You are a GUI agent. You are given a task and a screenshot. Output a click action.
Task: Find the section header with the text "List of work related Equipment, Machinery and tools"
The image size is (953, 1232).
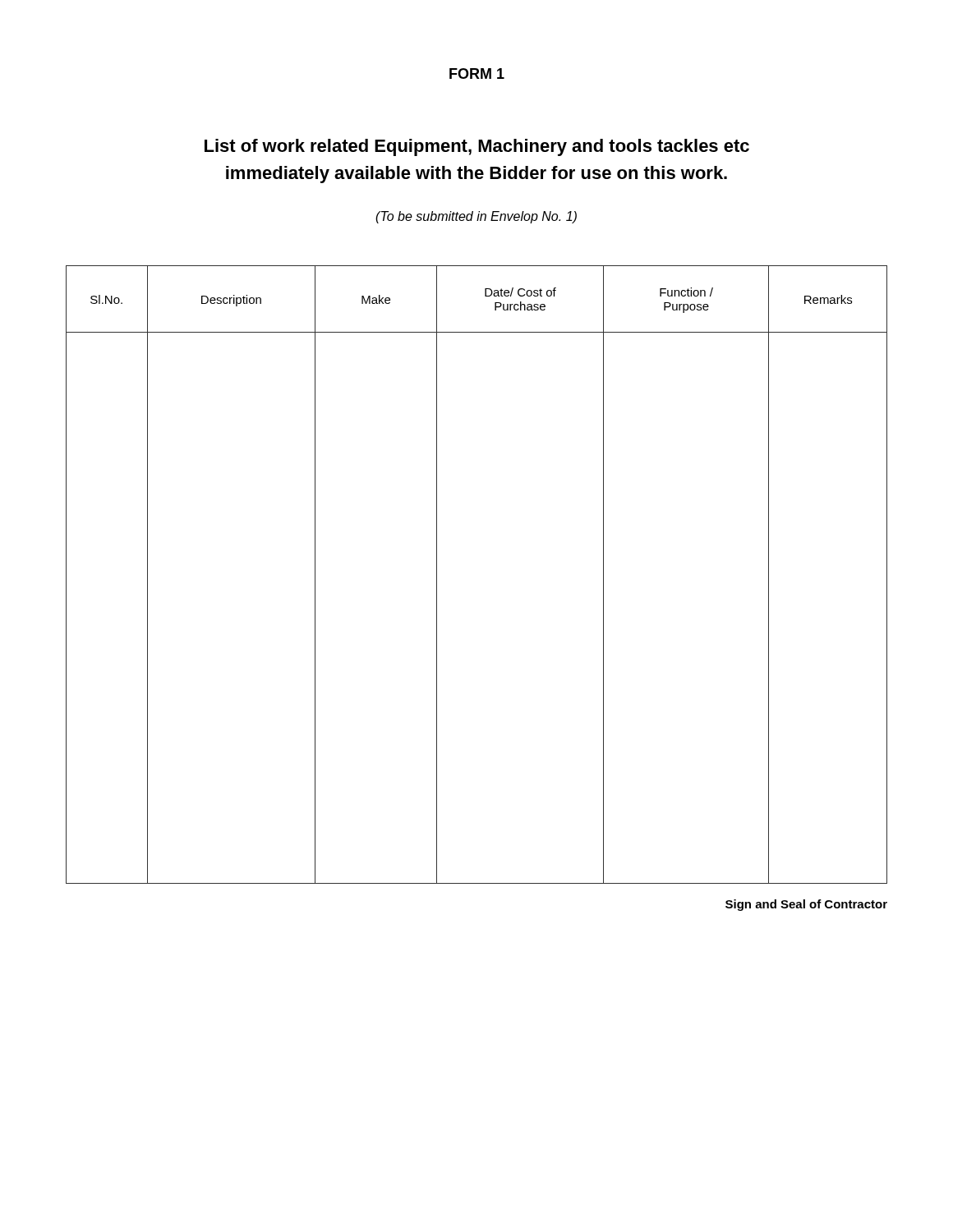(476, 159)
